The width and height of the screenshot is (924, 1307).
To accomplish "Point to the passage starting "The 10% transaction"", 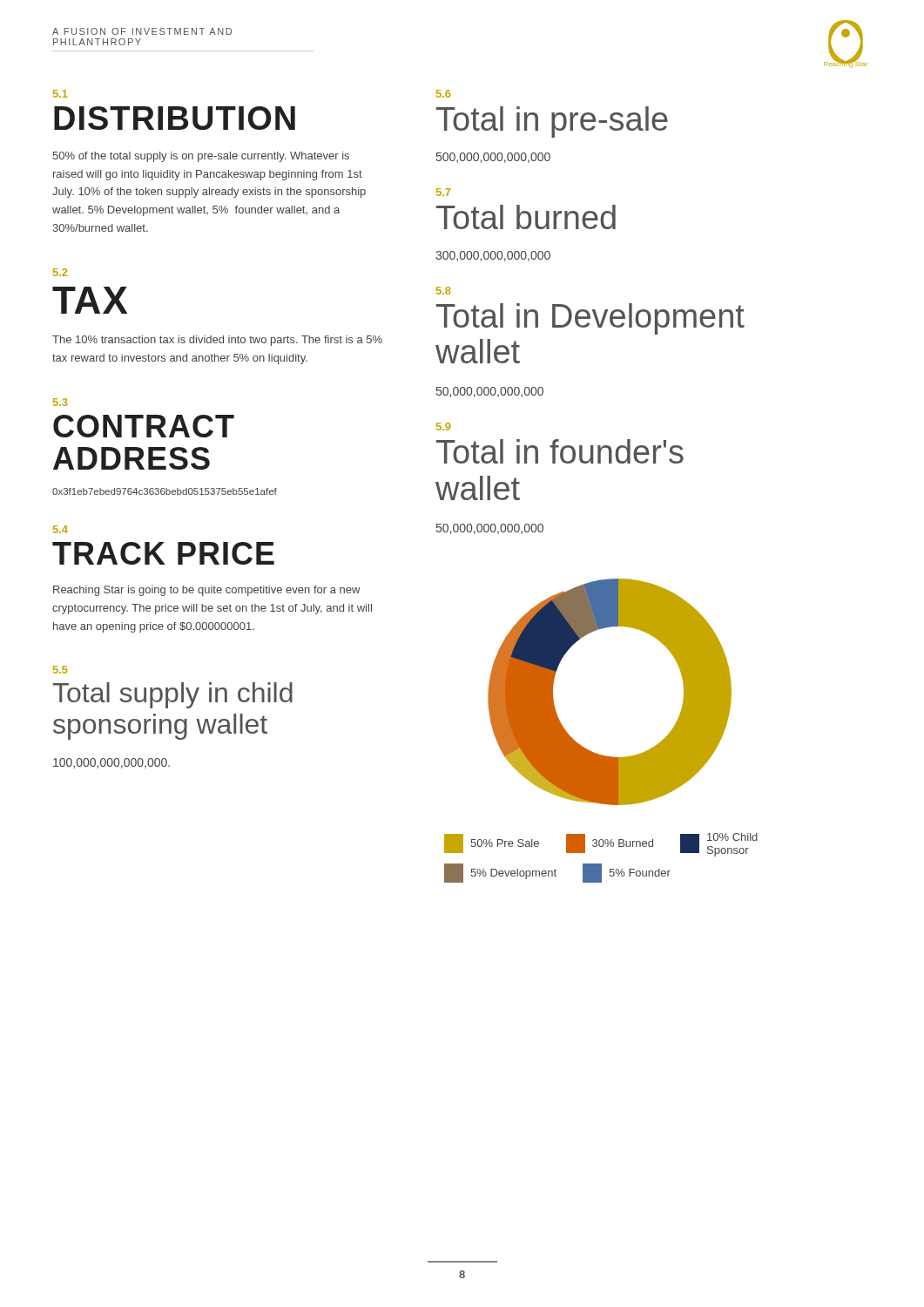I will (x=218, y=349).
